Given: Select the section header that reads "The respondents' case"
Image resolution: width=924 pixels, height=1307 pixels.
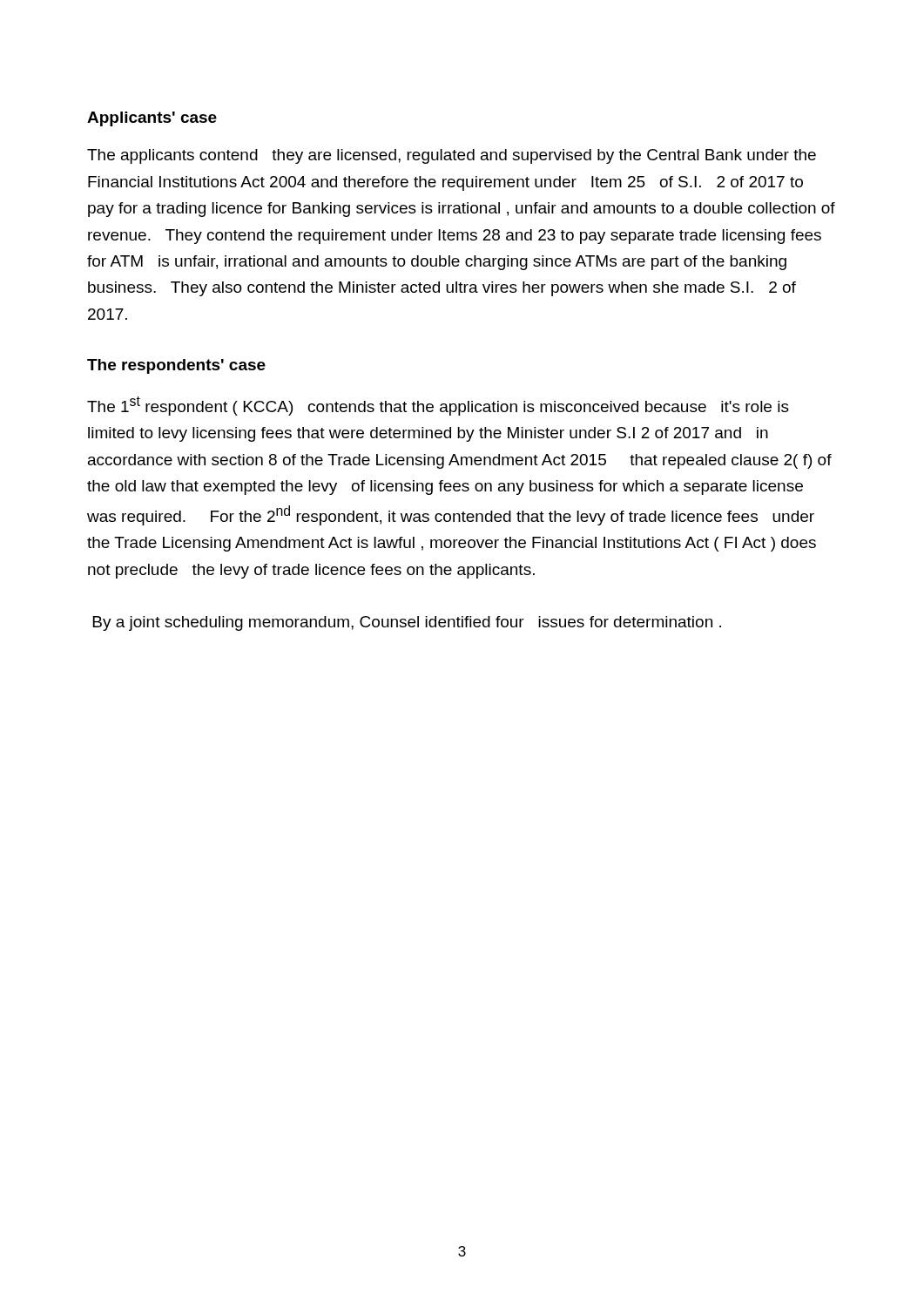Looking at the screenshot, I should 176,365.
